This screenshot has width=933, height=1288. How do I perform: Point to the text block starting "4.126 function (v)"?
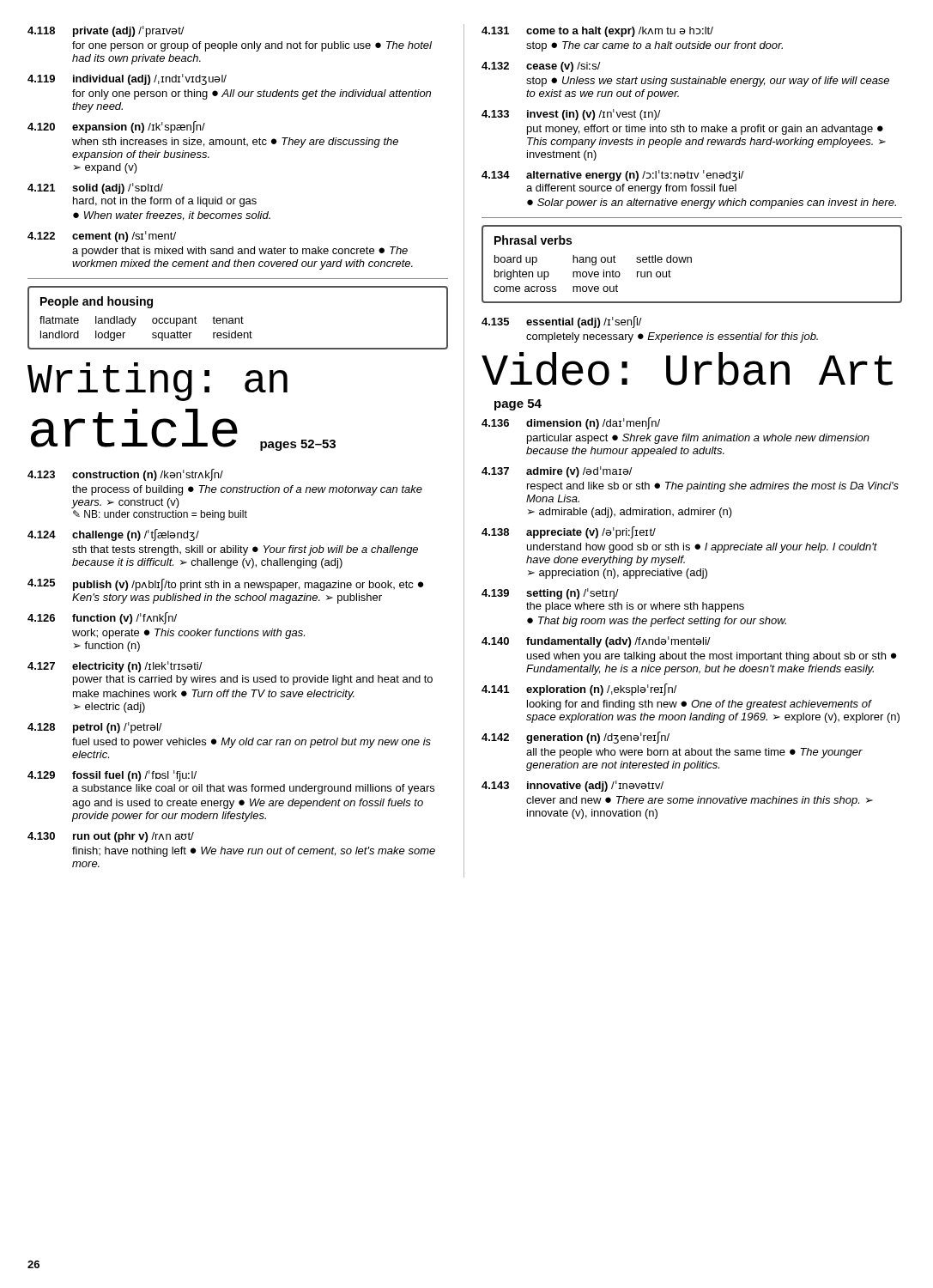tap(238, 632)
